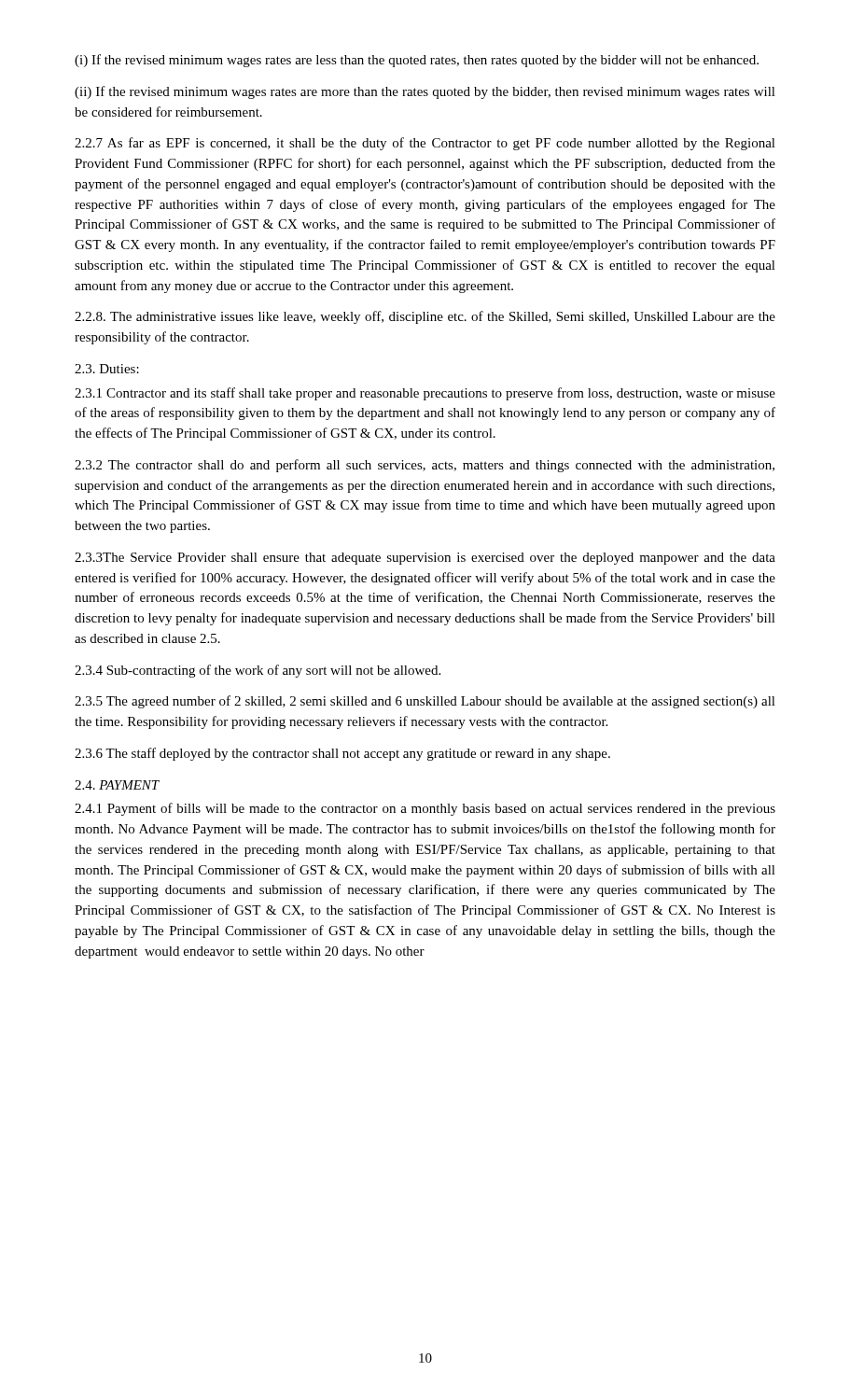Viewport: 850px width, 1400px height.
Task: Select the passage starting "(i) If the"
Action: point(417,60)
